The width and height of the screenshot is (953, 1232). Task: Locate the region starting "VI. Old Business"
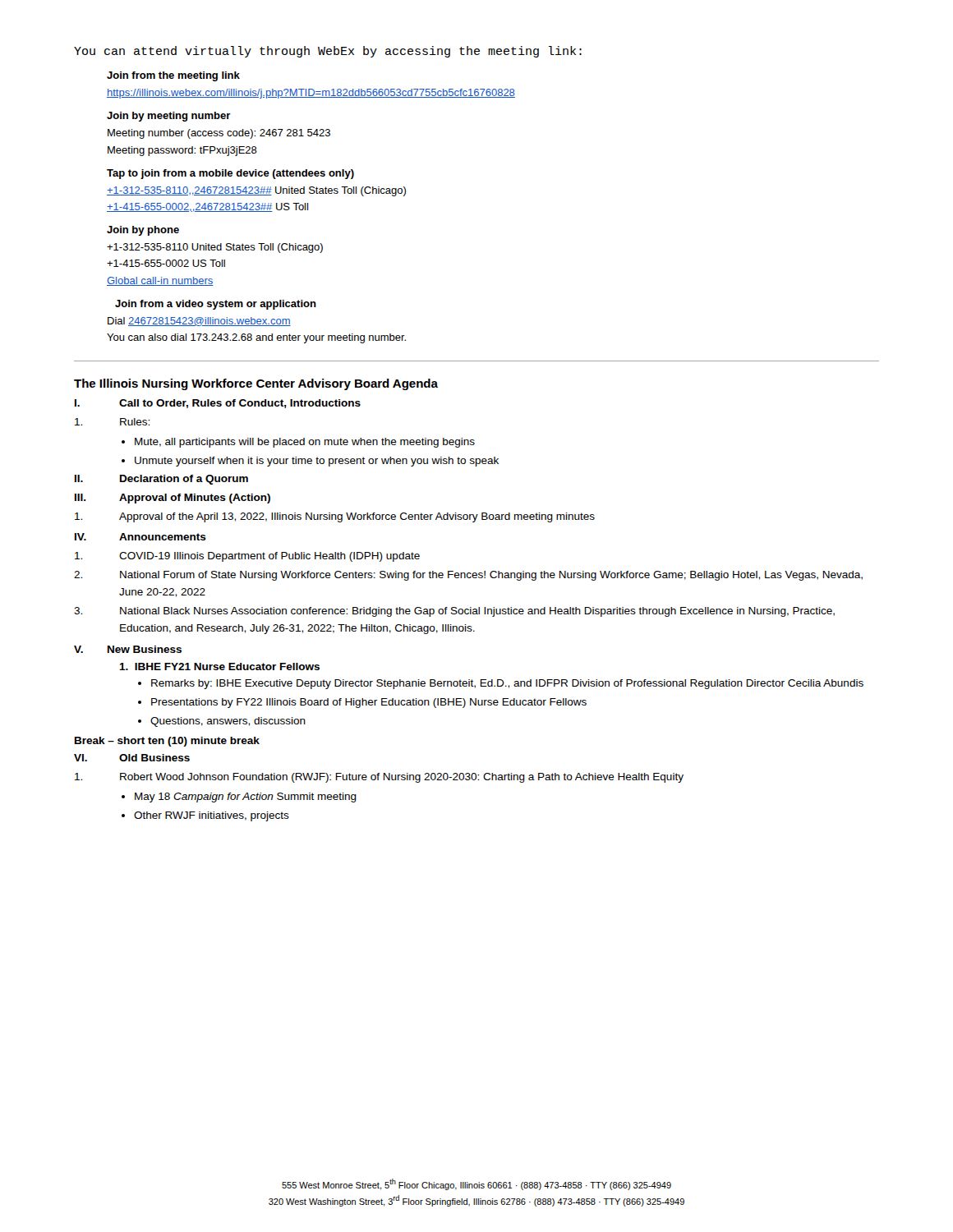pos(132,759)
